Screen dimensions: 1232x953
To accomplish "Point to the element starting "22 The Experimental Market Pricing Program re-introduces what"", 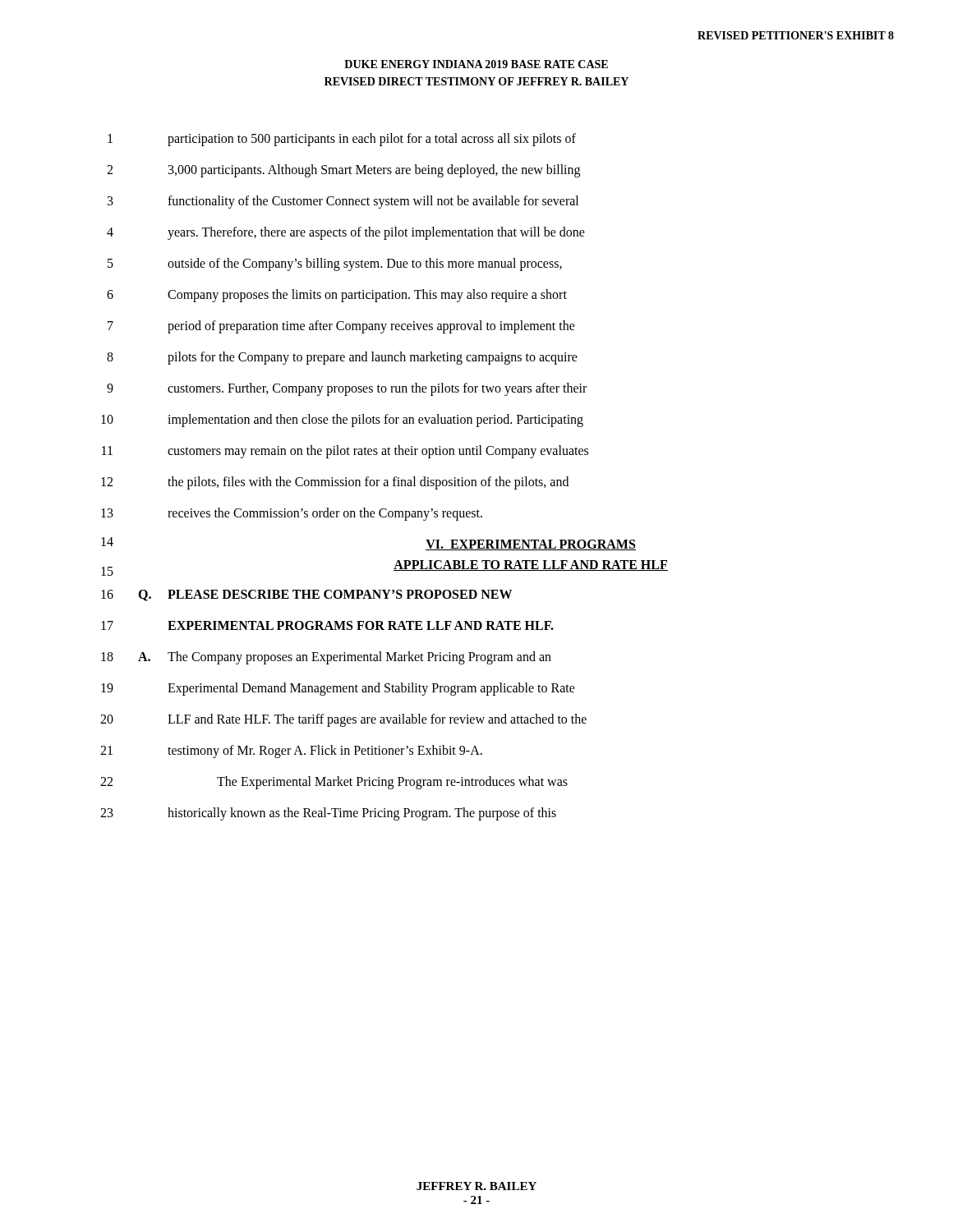I will click(484, 779).
